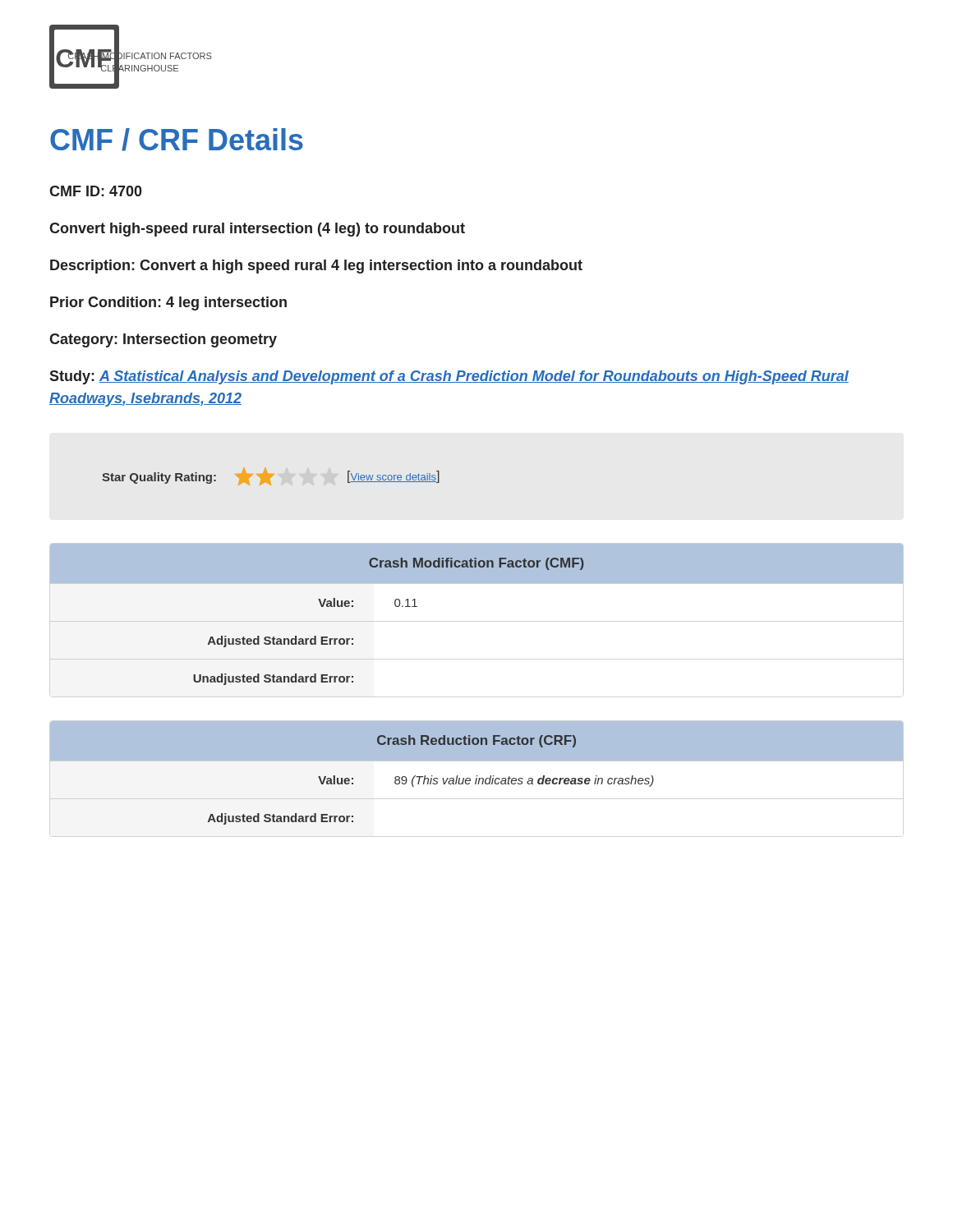Select the block starting "Study: A Statistical Analysis and"

[x=449, y=387]
